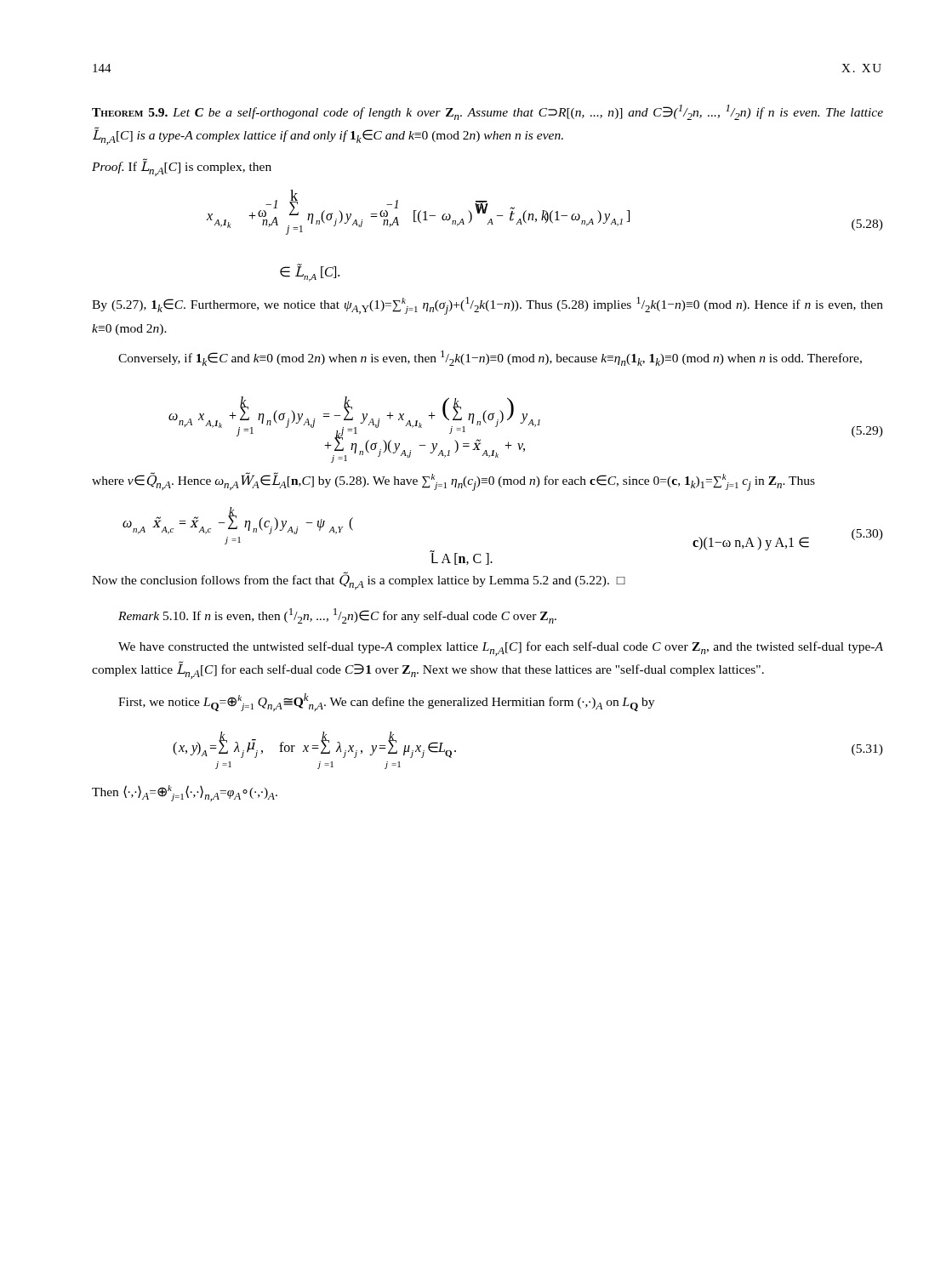Select the element starting "Now the conclusion follows from the"
Viewport: 952px width, 1276px height.
(x=487, y=582)
